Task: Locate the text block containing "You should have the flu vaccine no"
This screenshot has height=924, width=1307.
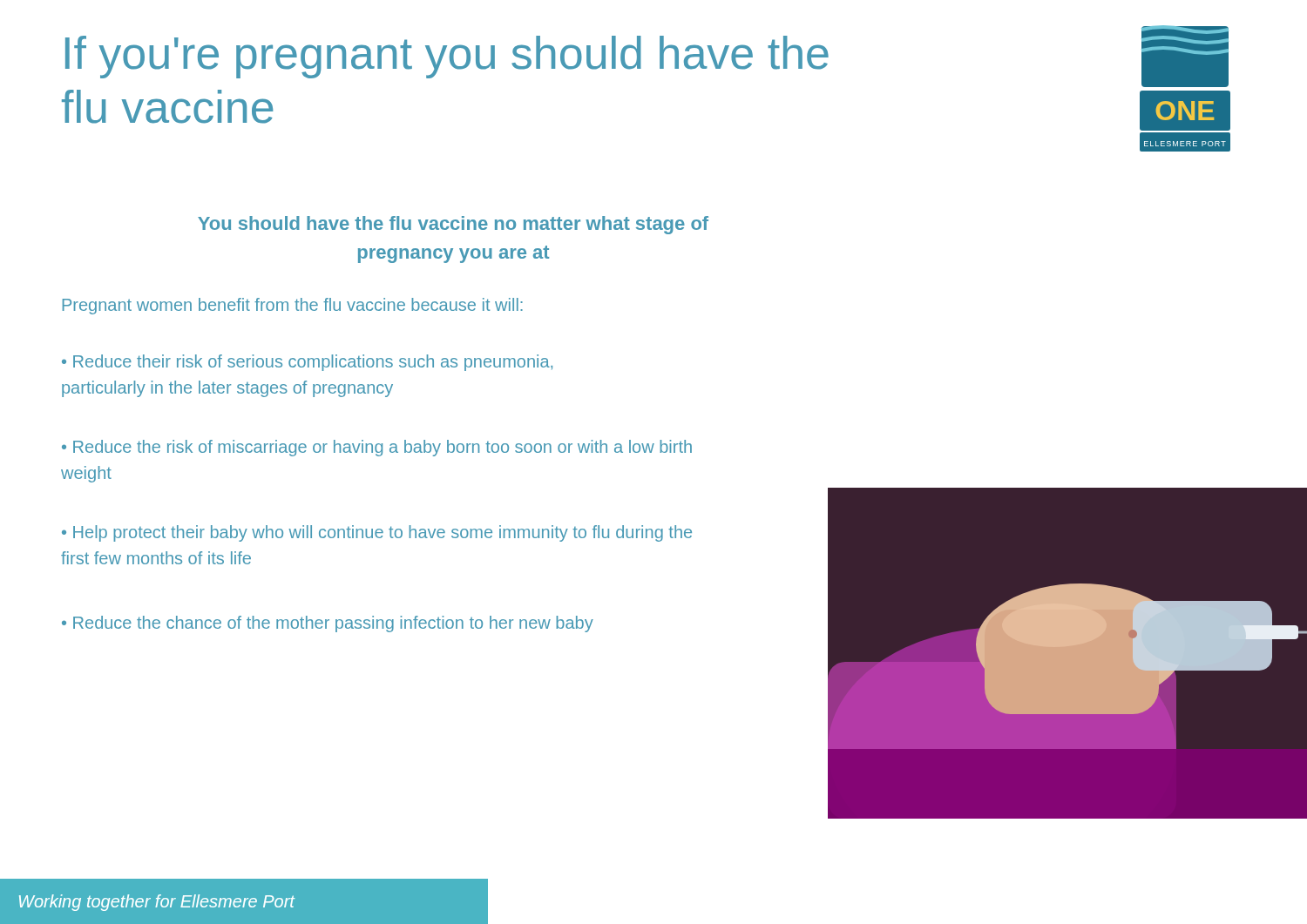Action: click(453, 238)
